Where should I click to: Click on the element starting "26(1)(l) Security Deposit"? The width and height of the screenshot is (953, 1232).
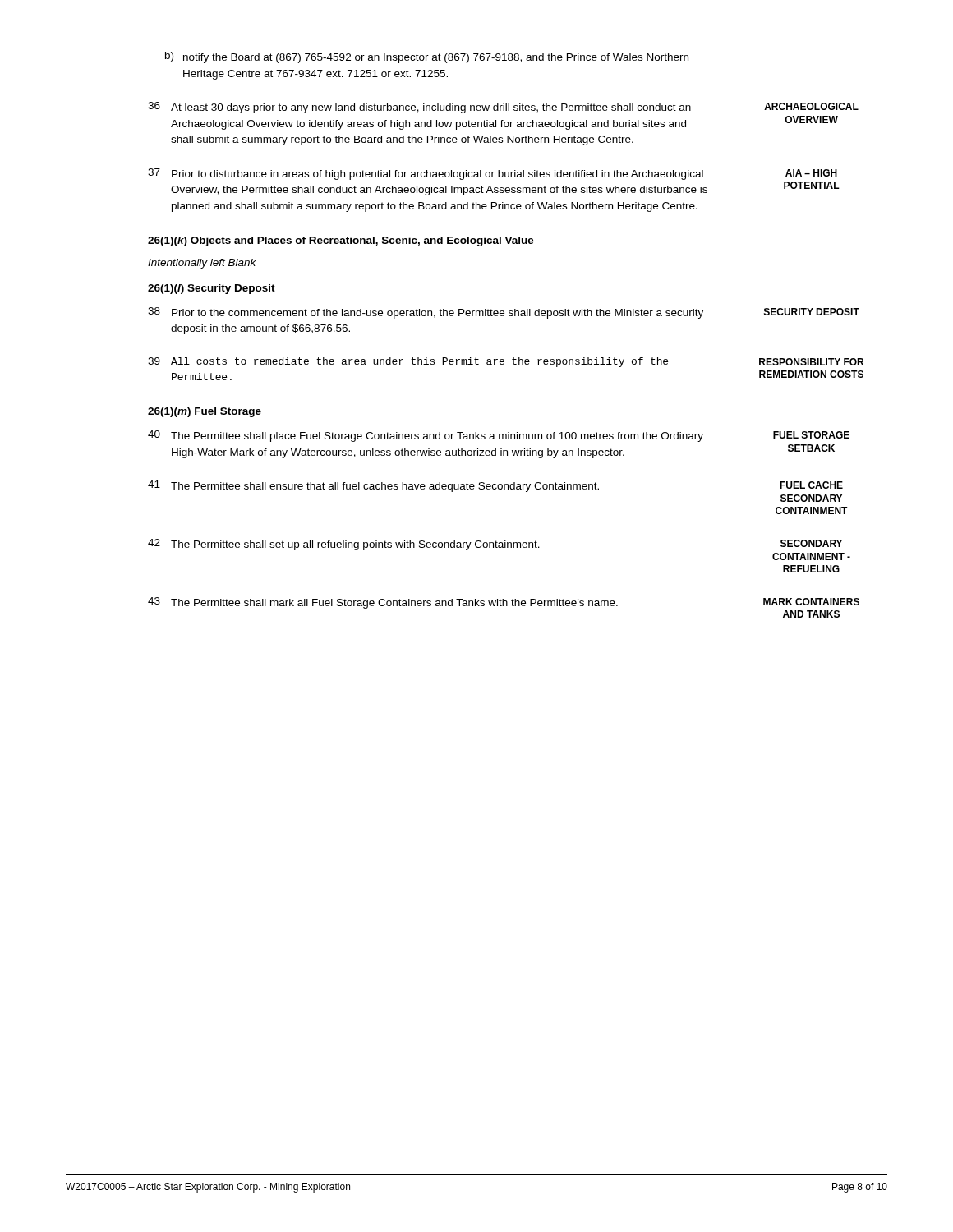tap(211, 288)
